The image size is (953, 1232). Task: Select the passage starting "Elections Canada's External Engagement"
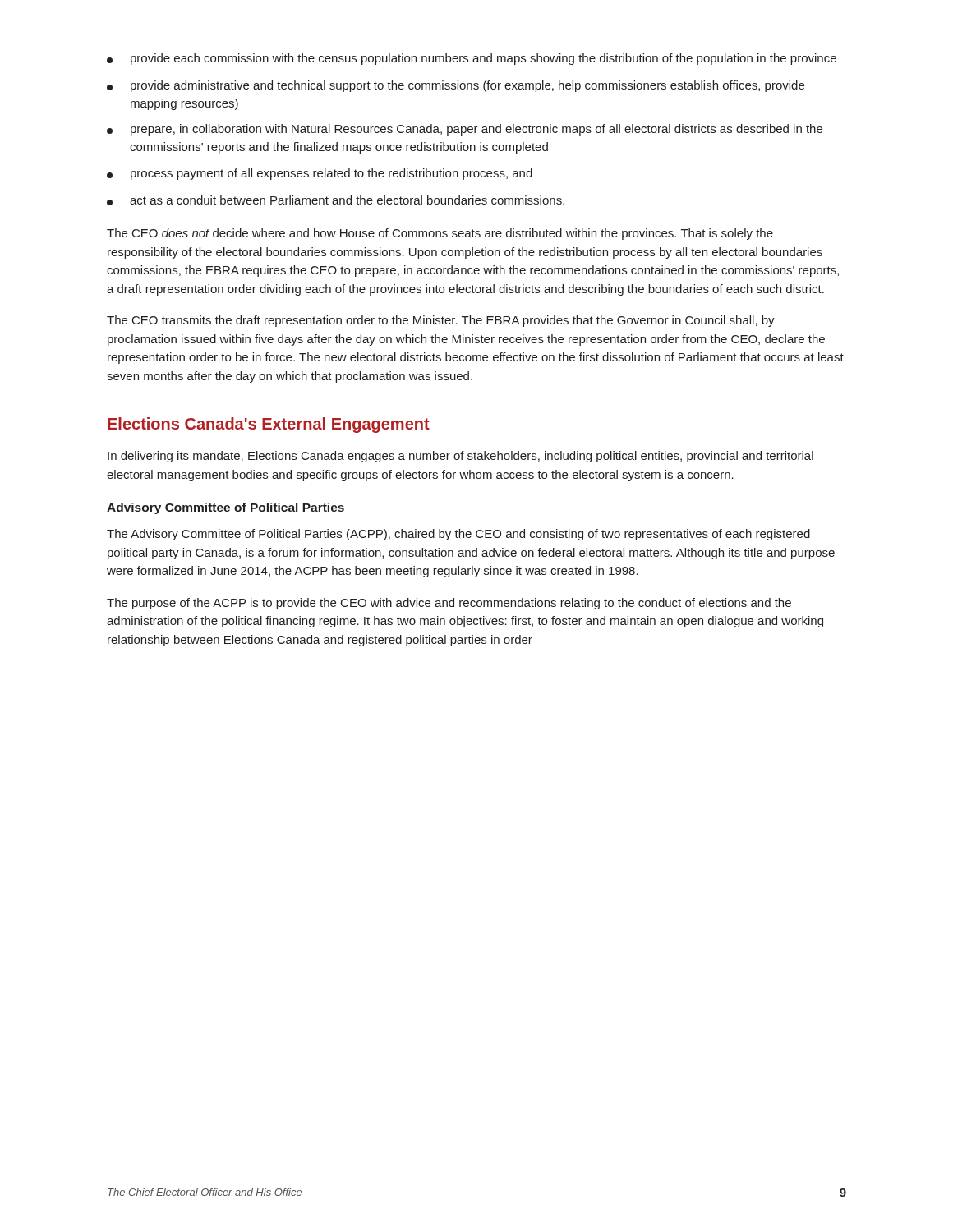(x=268, y=424)
